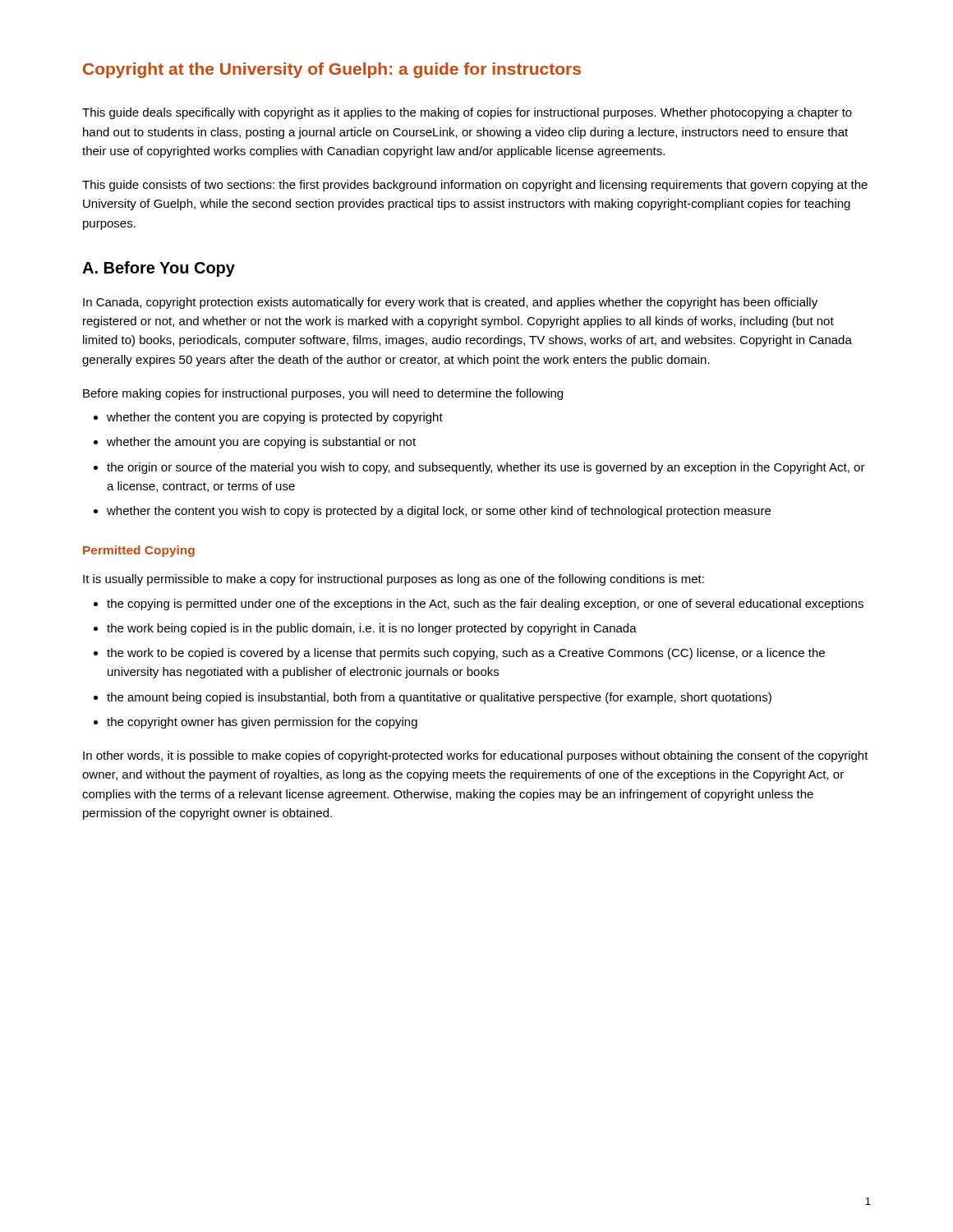Find the section header containing "A. Before You Copy"
The image size is (953, 1232).
[159, 268]
